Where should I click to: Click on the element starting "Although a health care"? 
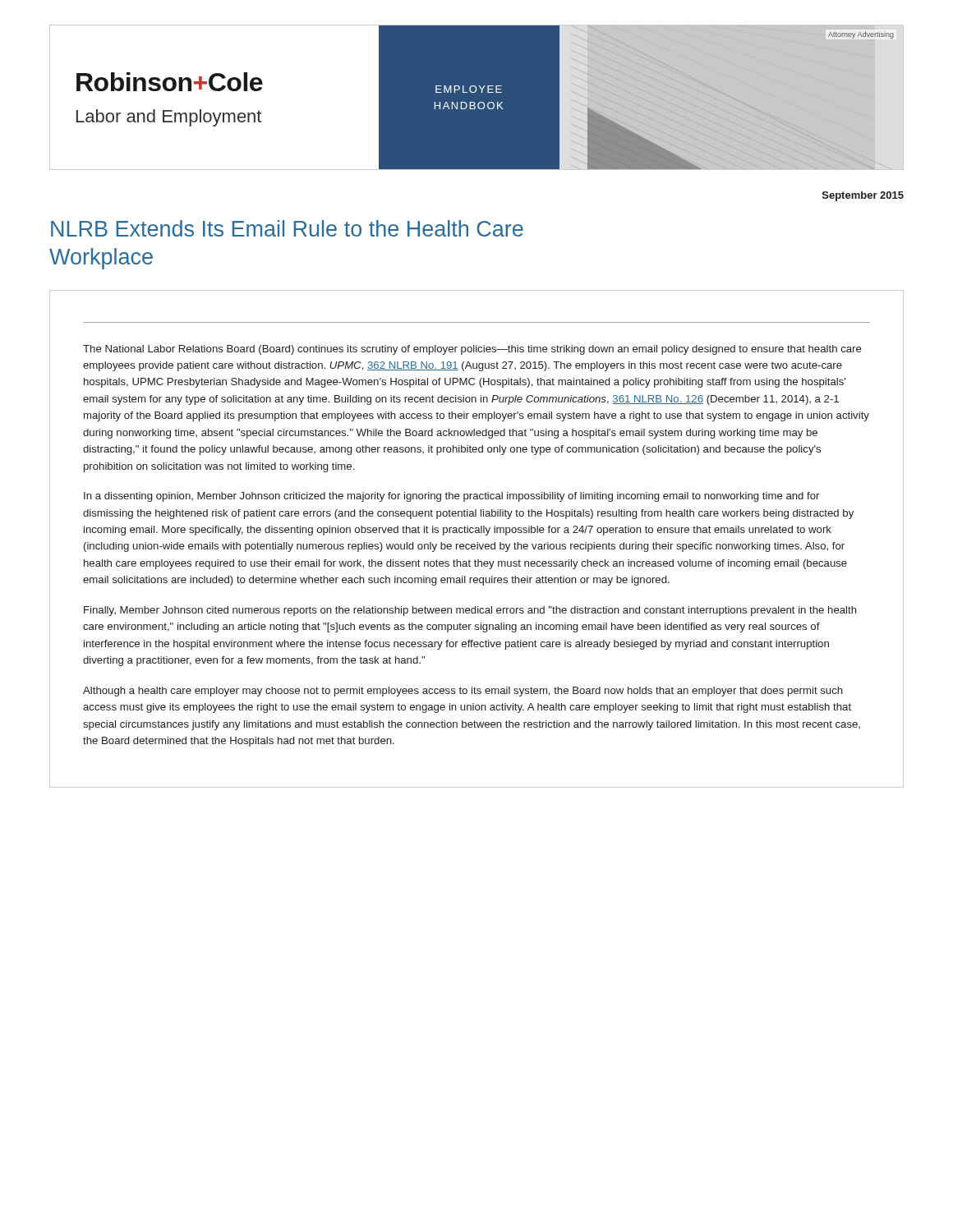472,715
